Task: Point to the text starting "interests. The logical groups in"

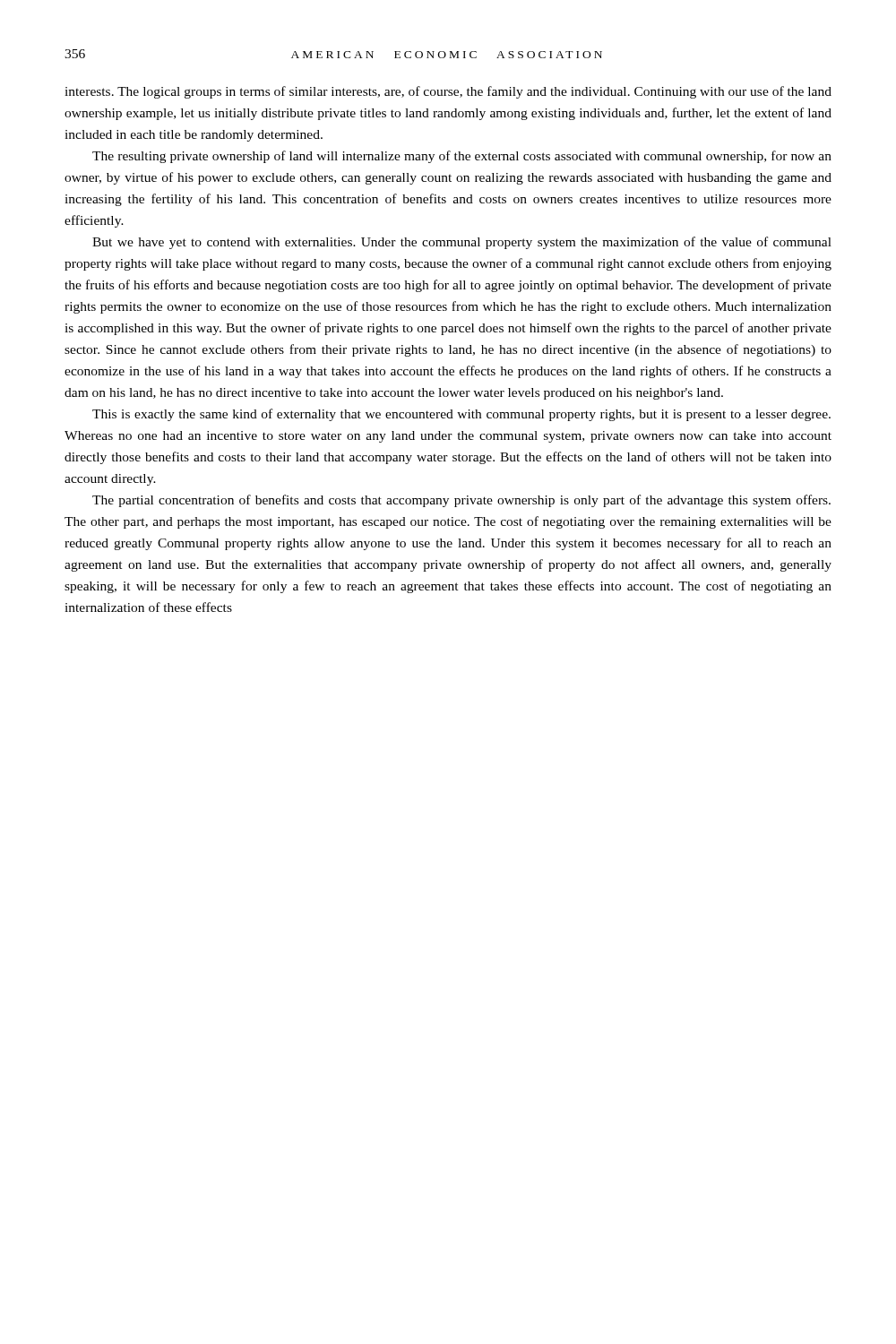Action: [x=448, y=350]
